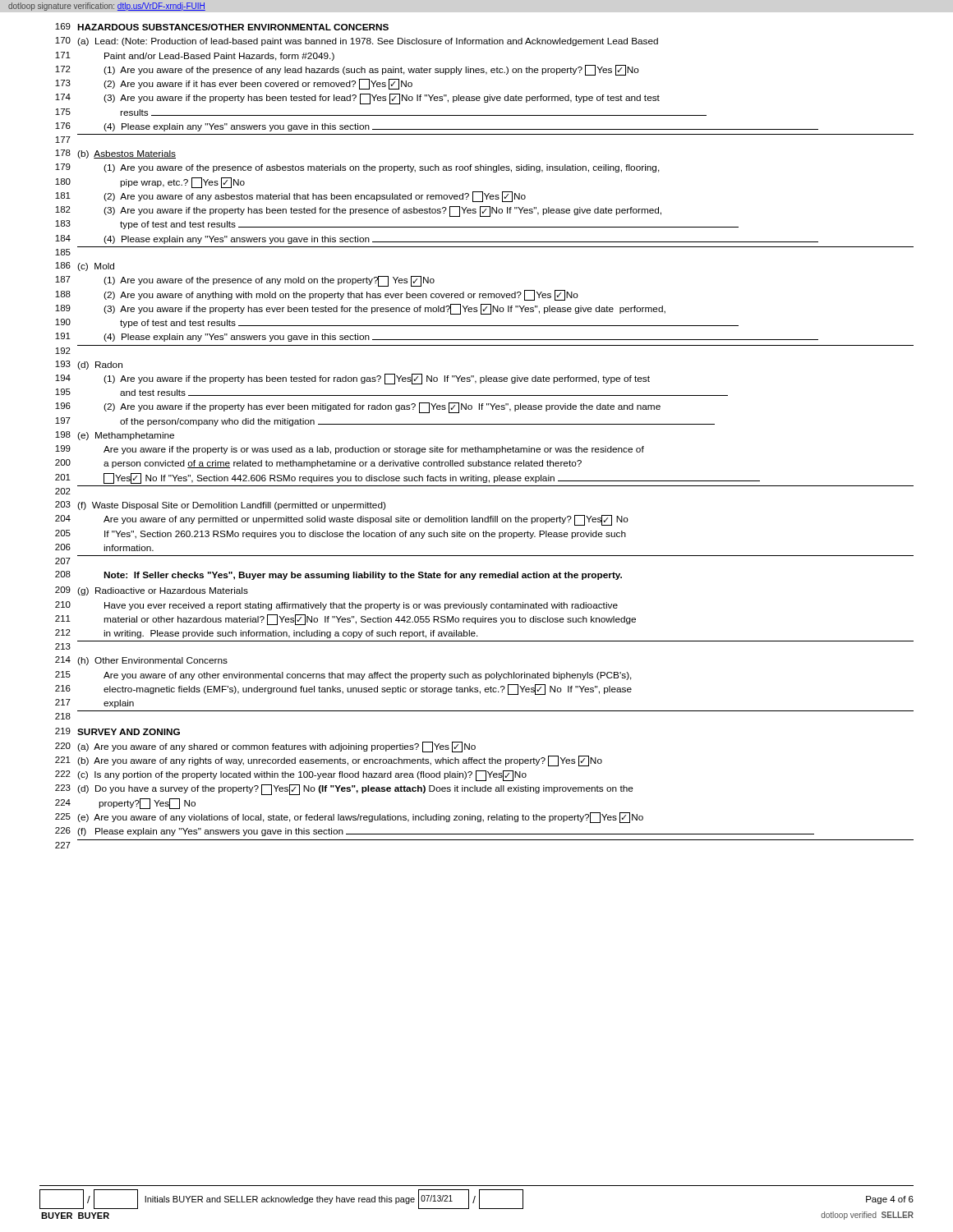Navigate to the passage starting "199 Are you aware if the property is"

(x=476, y=449)
